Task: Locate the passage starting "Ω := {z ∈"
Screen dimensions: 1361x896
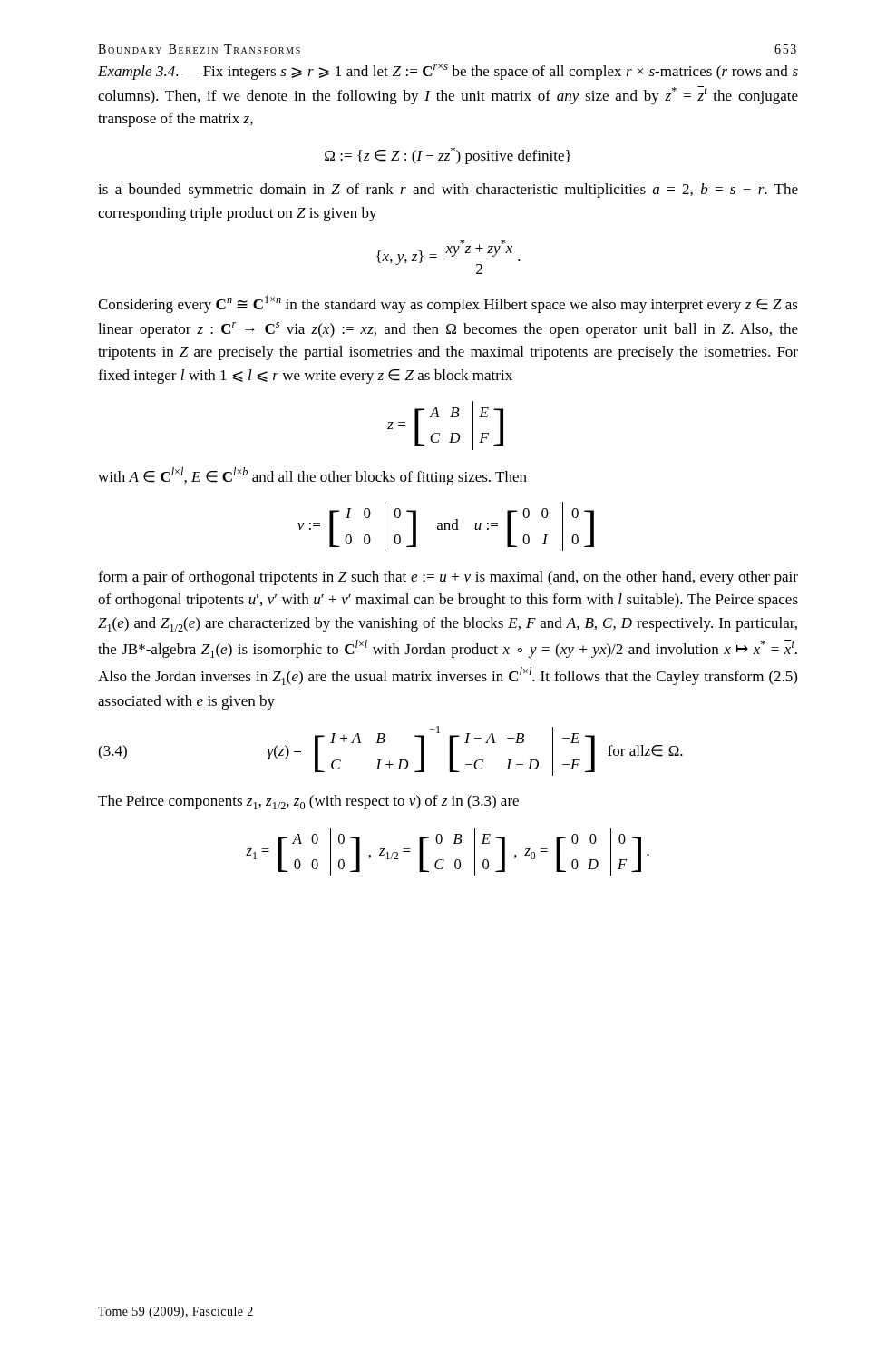Action: pos(448,154)
